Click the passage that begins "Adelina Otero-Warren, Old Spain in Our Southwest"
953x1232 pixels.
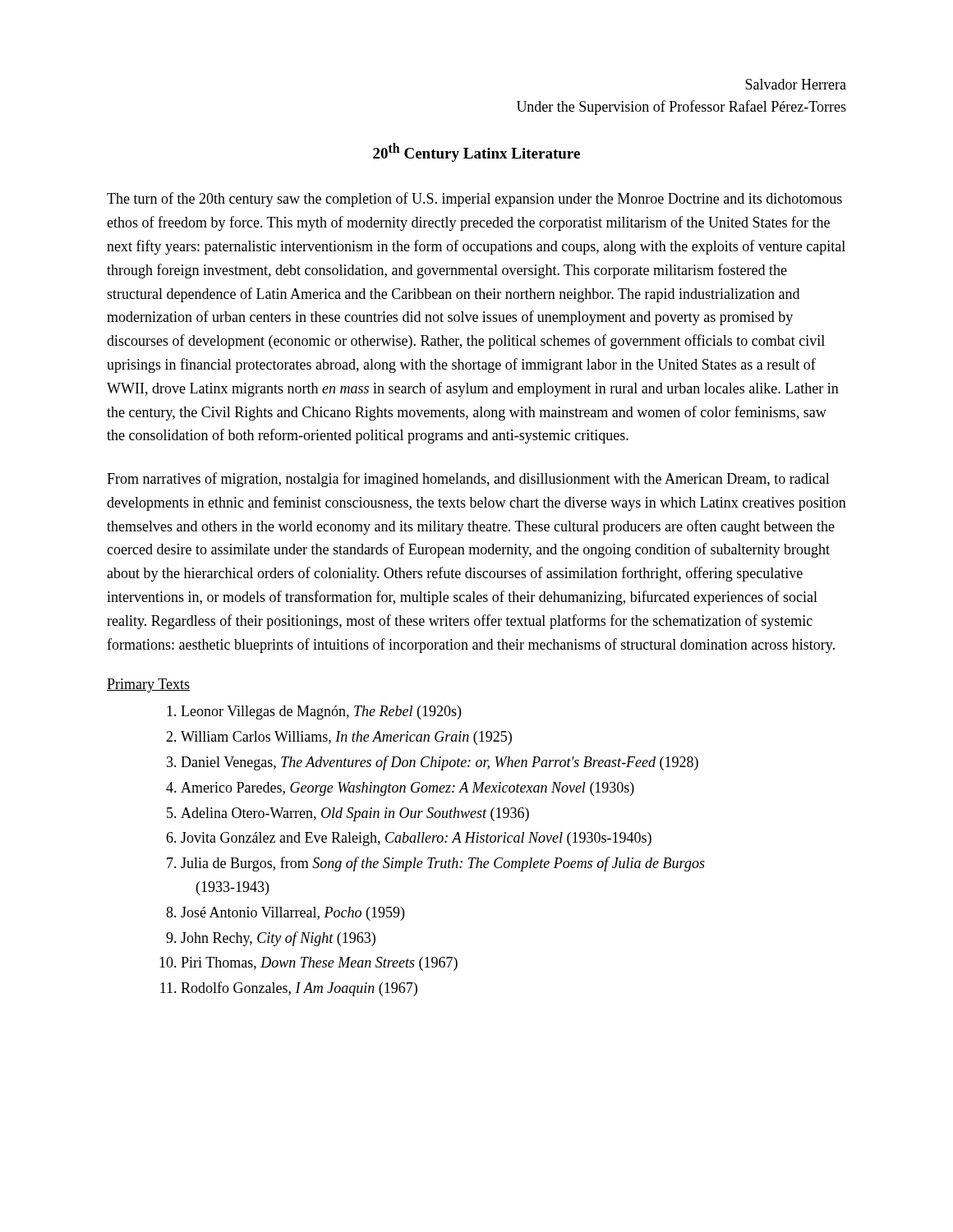513,813
